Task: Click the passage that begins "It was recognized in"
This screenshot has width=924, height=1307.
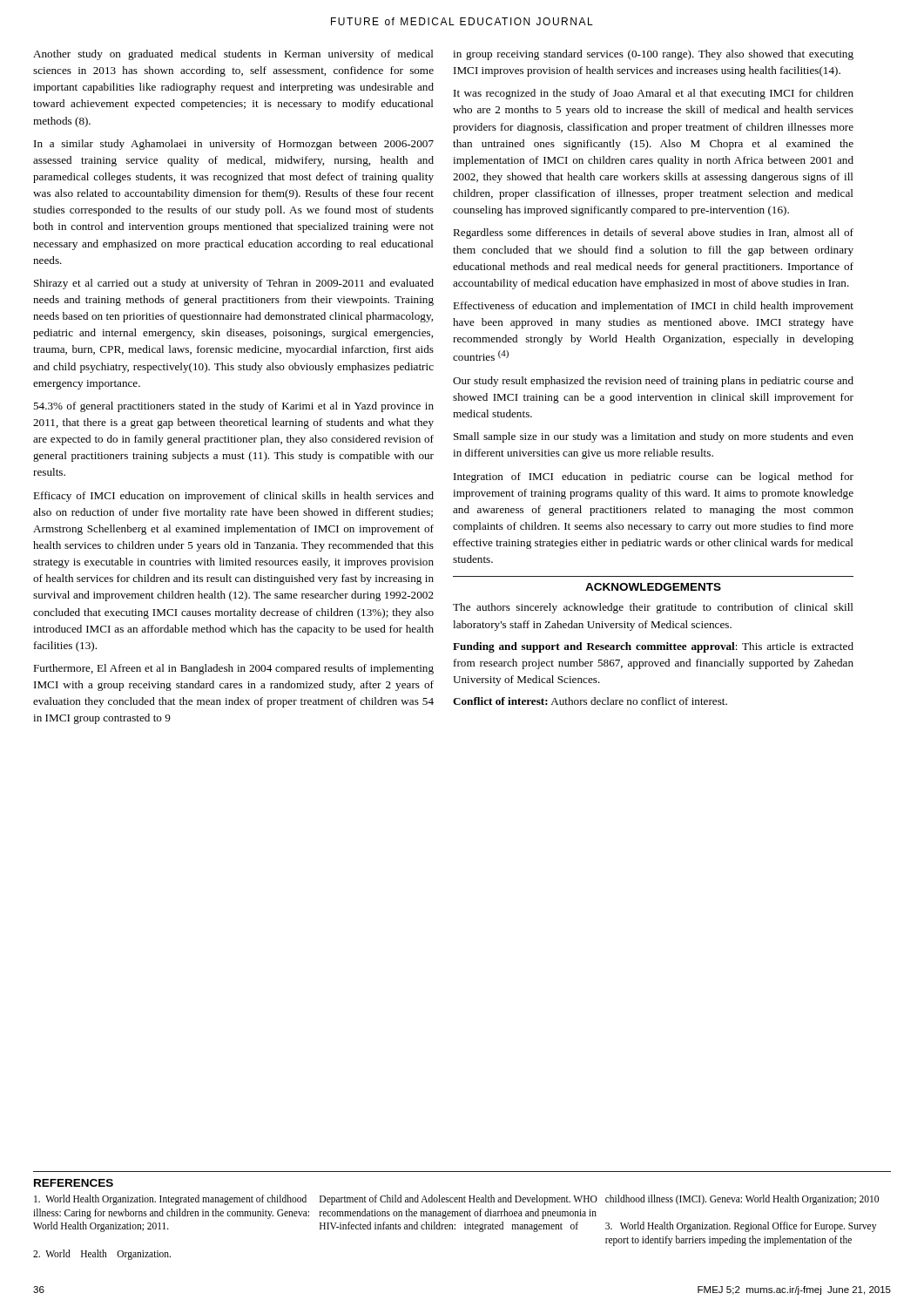Action: tap(653, 151)
